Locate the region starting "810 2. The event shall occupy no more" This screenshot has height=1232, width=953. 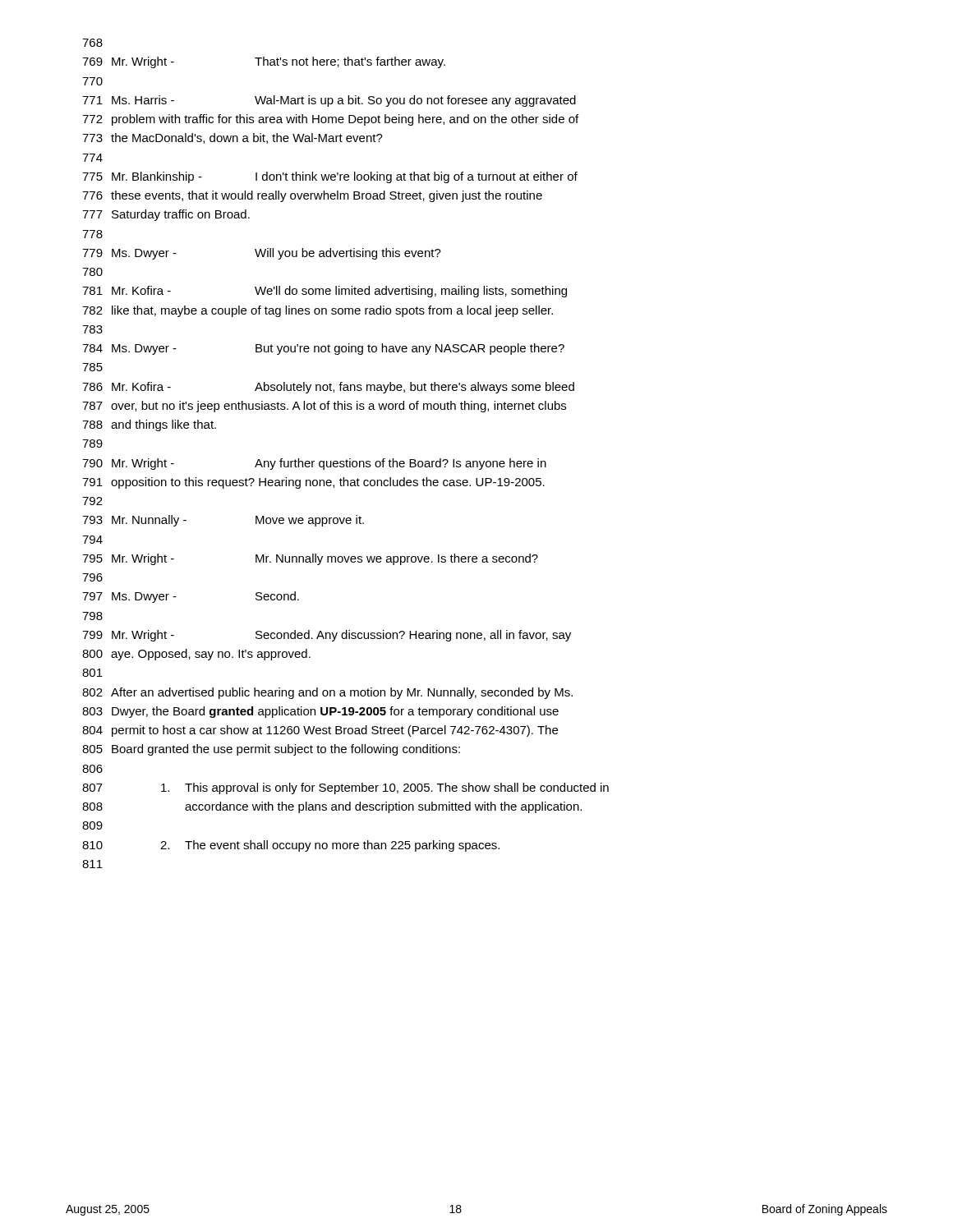(476, 854)
